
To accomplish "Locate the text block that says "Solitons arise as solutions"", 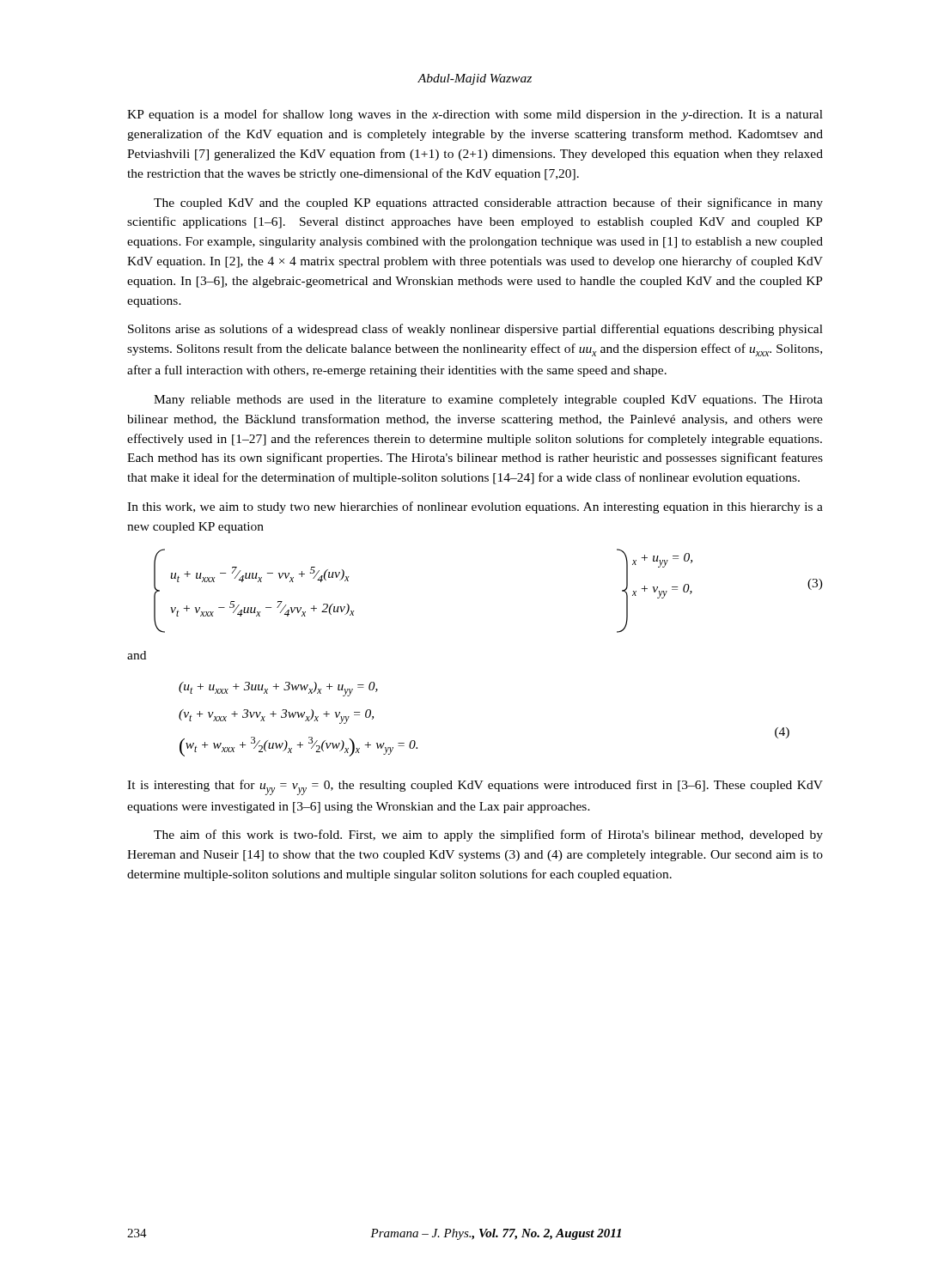I will (475, 349).
